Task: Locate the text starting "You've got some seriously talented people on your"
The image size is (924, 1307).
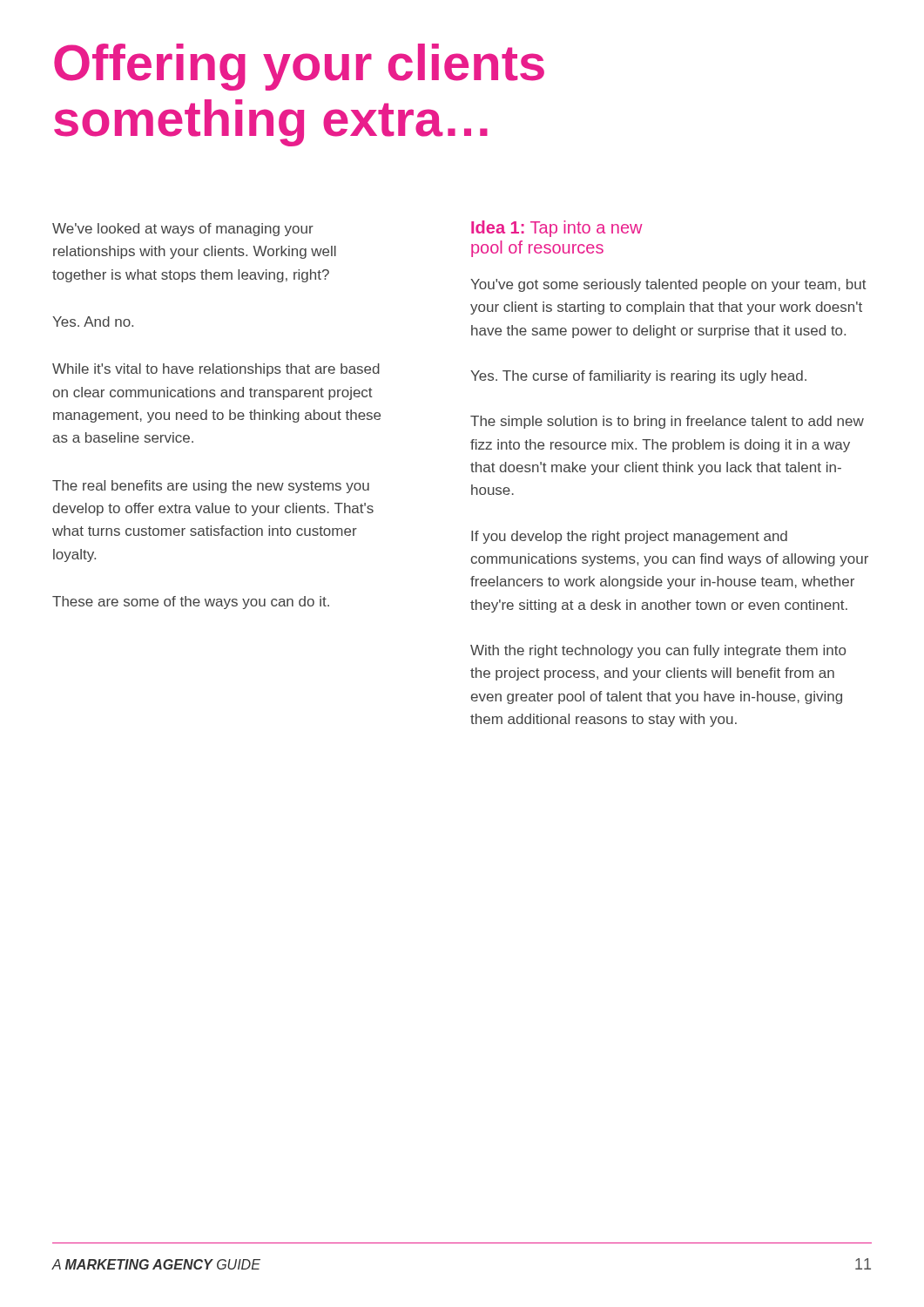Action: (x=671, y=308)
